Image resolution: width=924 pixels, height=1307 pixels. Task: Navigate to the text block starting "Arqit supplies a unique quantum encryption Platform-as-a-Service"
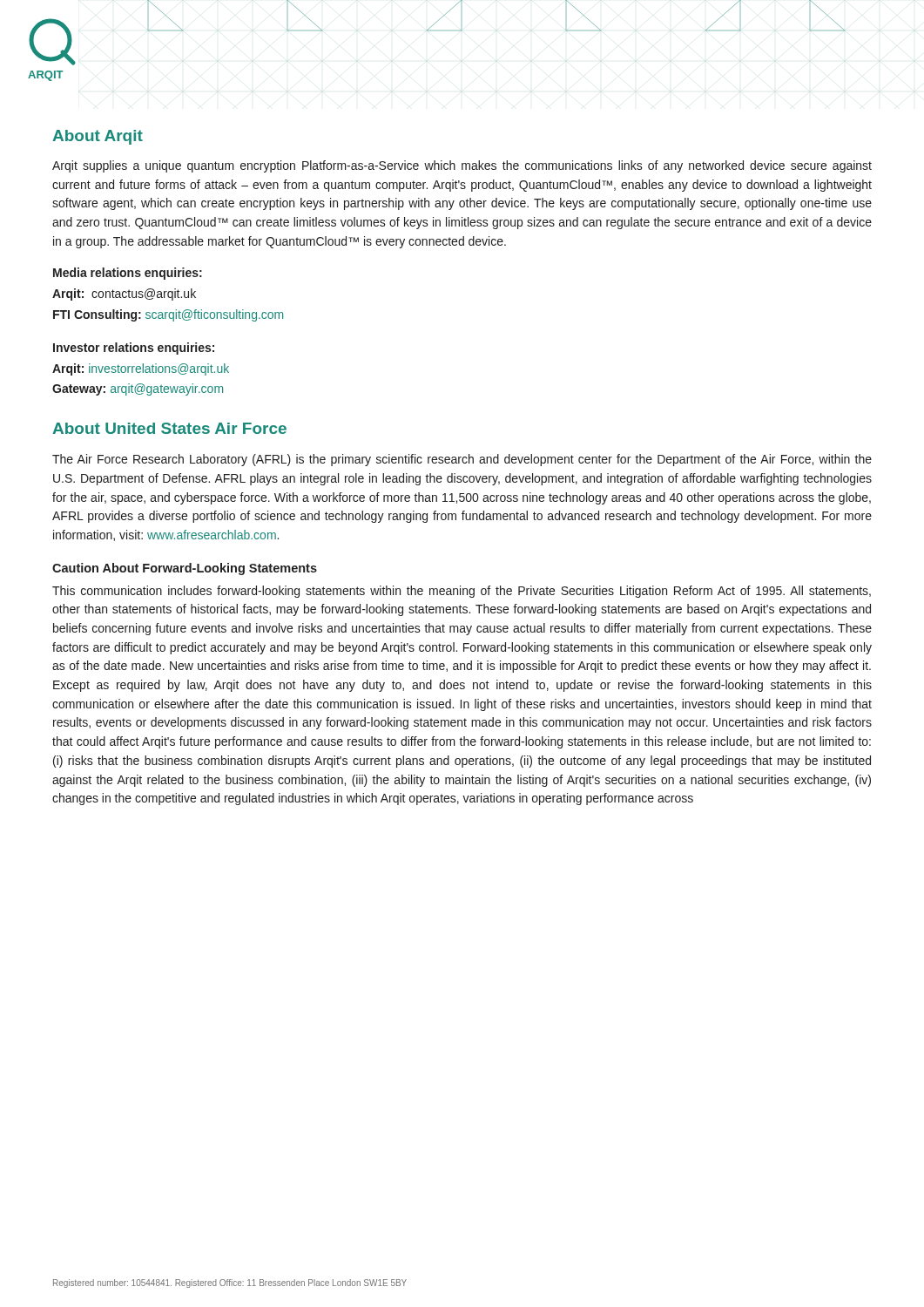pos(462,203)
